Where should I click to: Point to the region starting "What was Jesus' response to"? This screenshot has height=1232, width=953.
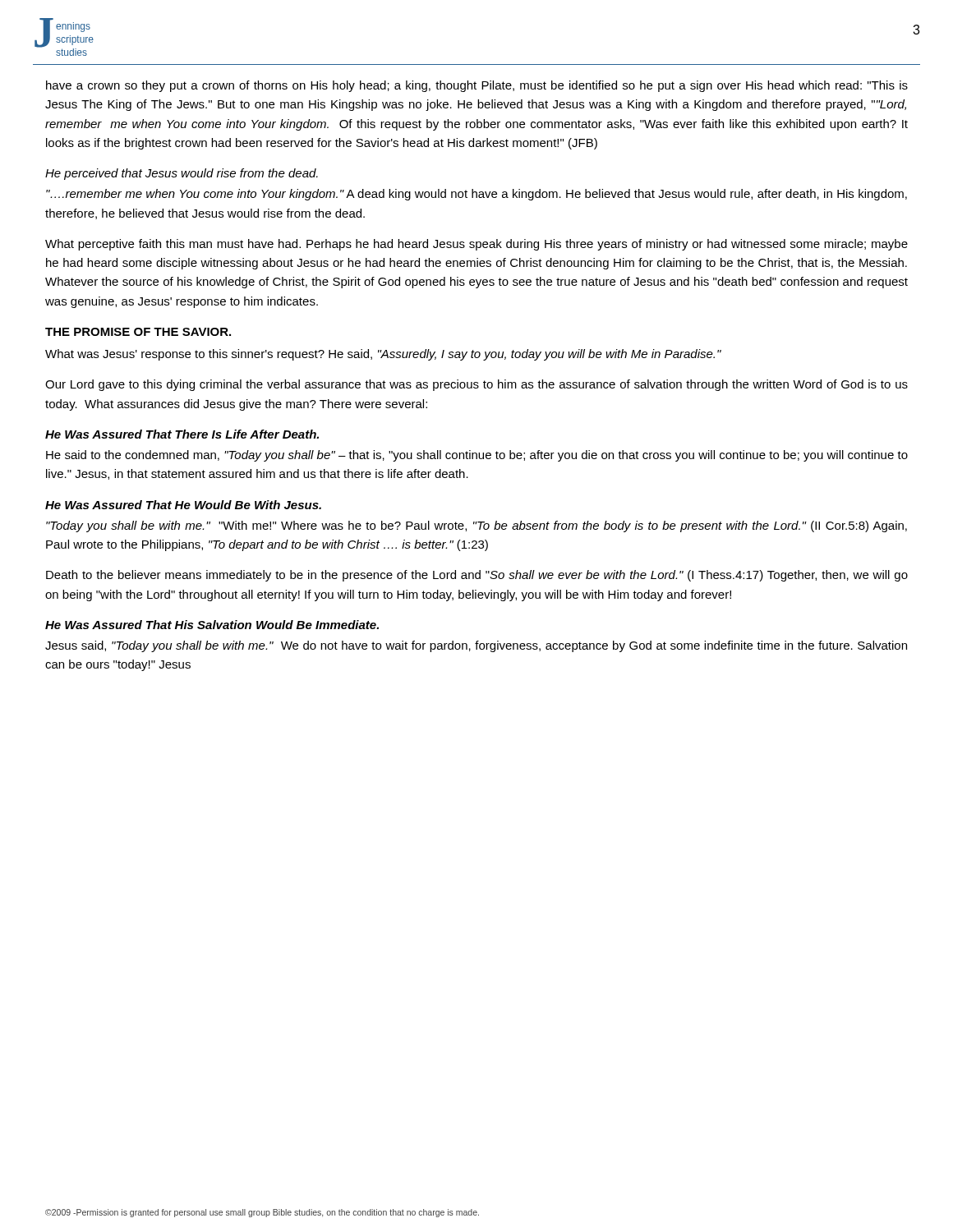click(x=383, y=354)
